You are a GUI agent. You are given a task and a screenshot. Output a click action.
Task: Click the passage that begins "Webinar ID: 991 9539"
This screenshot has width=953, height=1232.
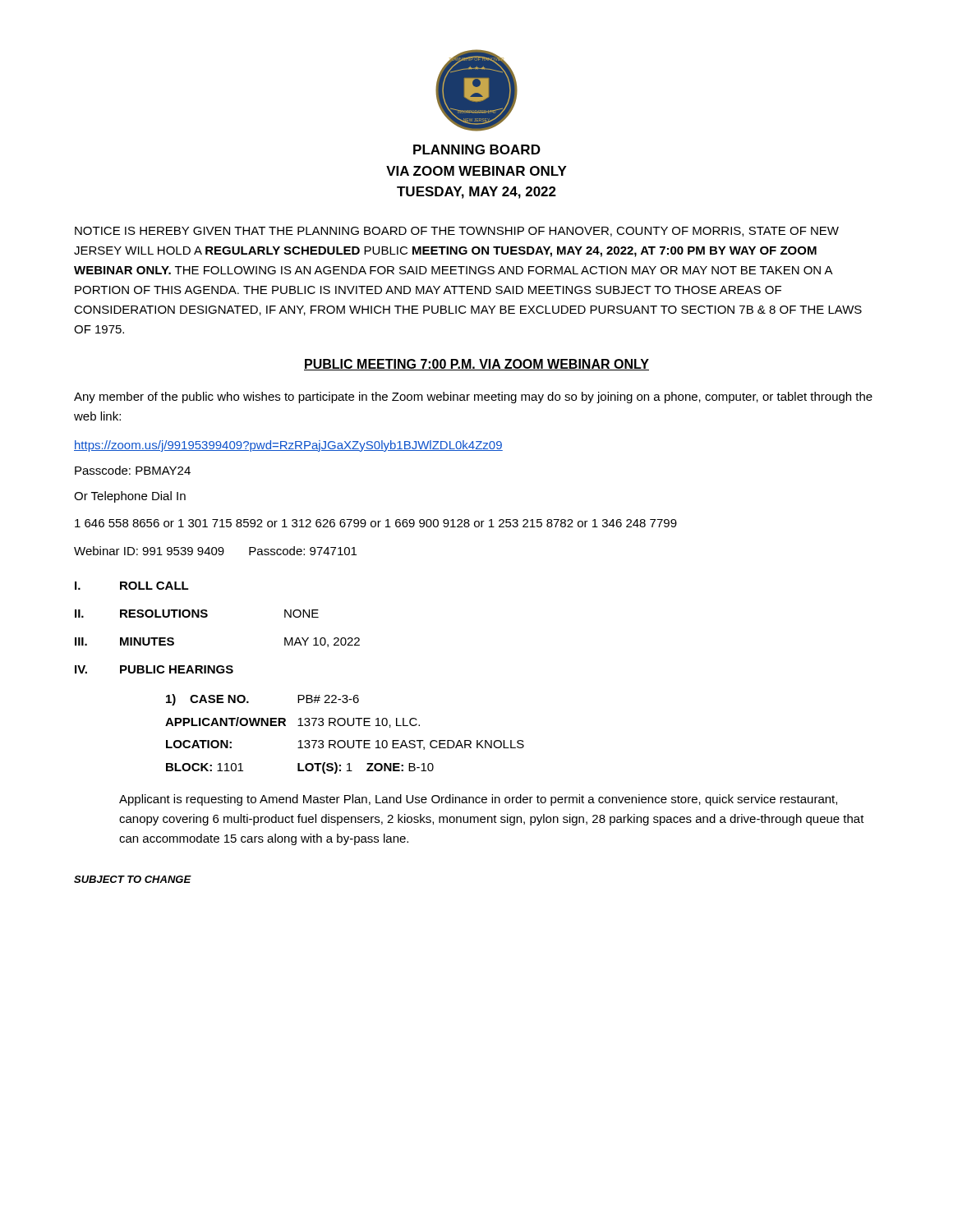click(216, 551)
